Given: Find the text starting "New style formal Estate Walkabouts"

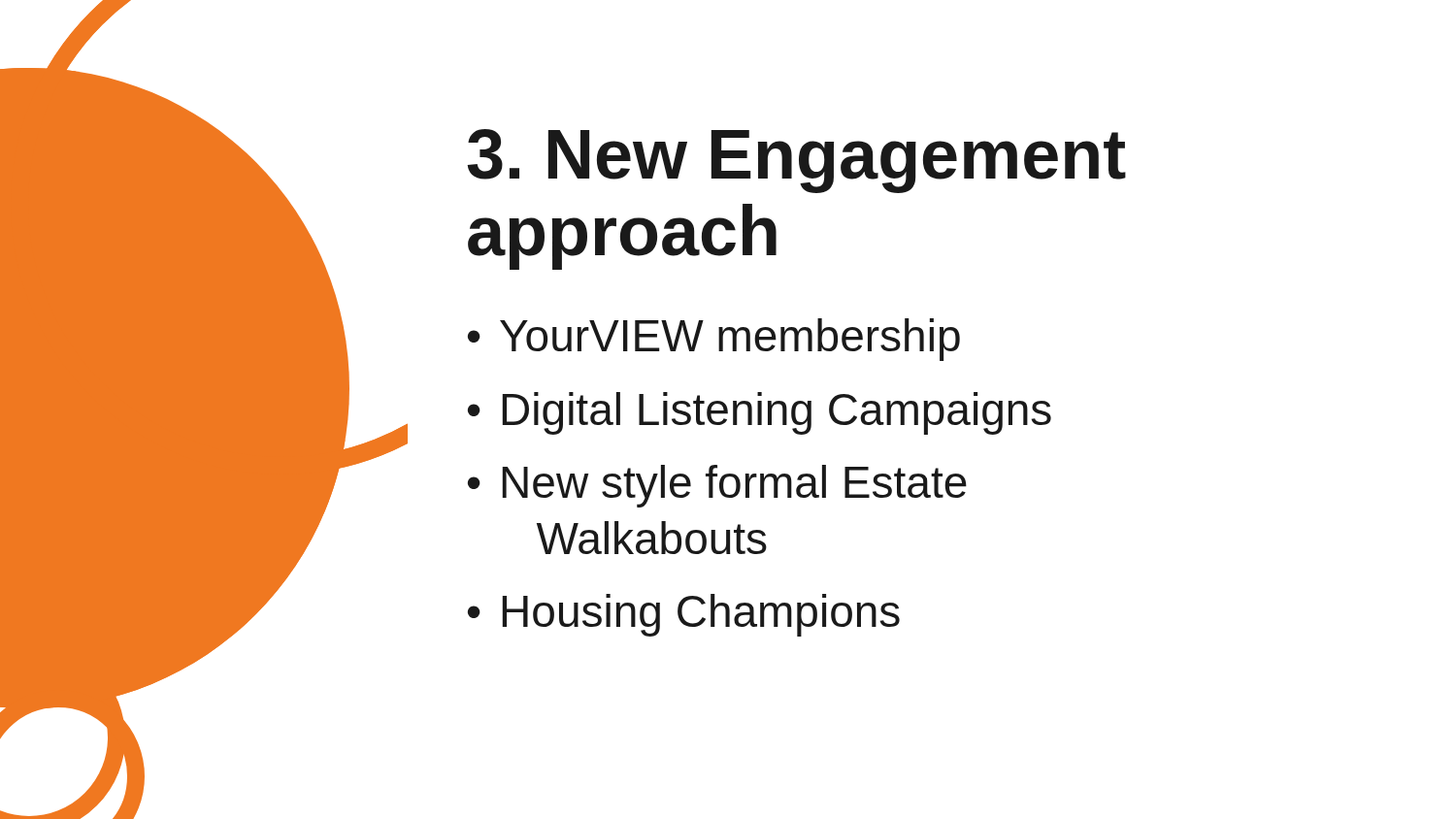Looking at the screenshot, I should coord(734,511).
